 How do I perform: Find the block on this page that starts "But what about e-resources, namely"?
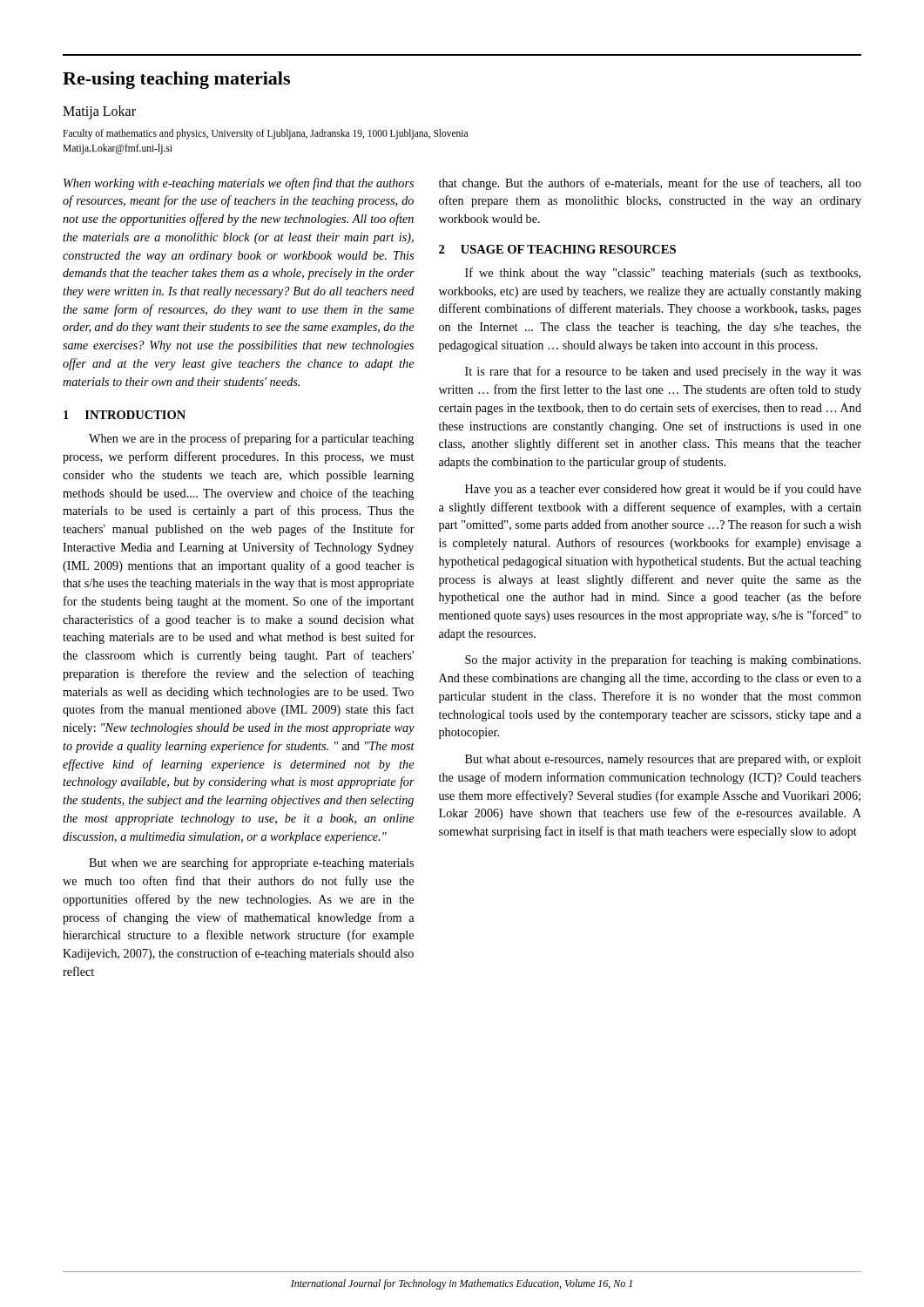[650, 796]
